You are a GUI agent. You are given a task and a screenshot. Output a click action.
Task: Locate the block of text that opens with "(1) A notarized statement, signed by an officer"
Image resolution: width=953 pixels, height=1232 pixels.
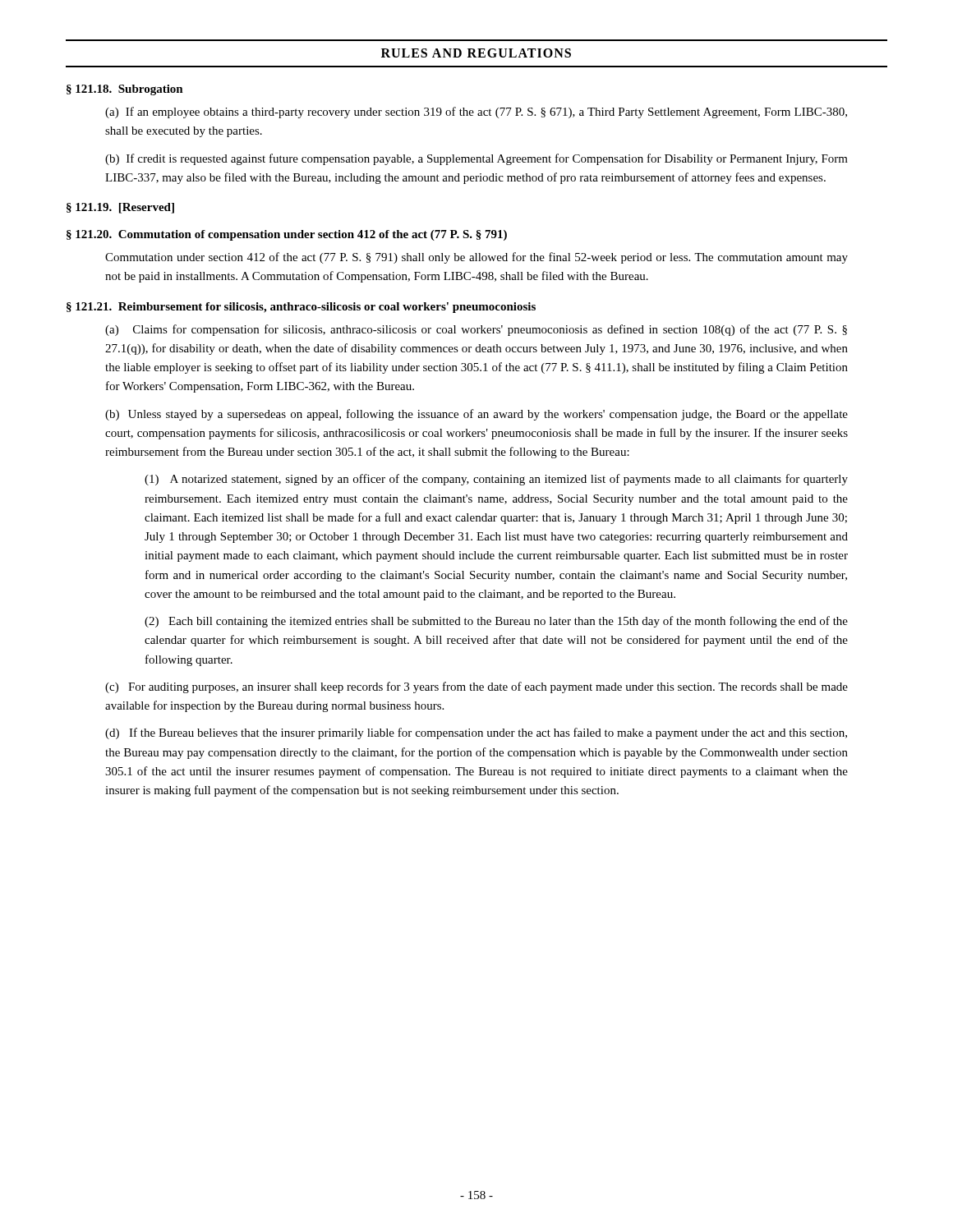496,536
